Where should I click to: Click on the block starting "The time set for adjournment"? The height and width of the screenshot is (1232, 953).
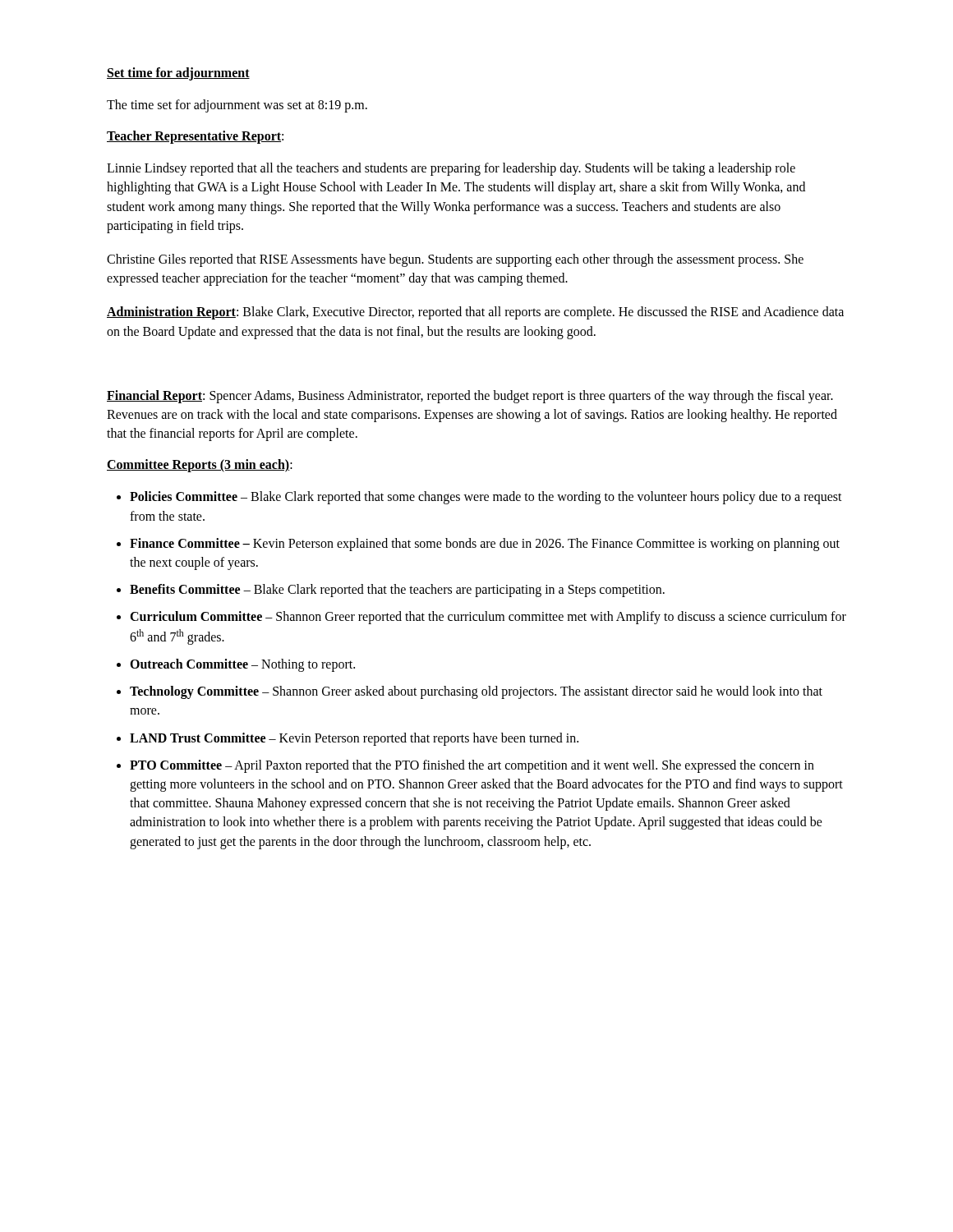point(237,106)
